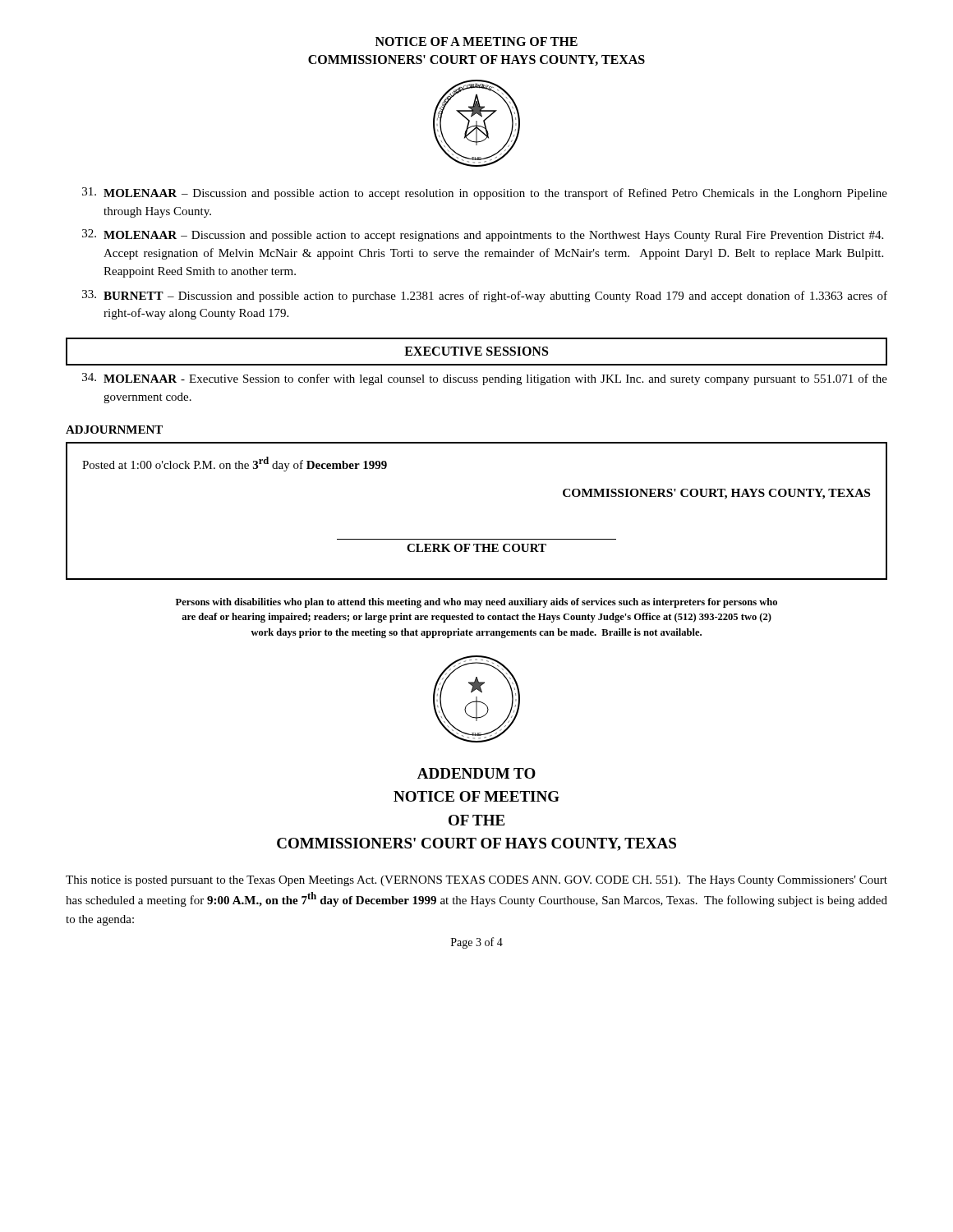953x1232 pixels.
Task: Find the text containing "CLERK OF THE COURT"
Action: [476, 540]
